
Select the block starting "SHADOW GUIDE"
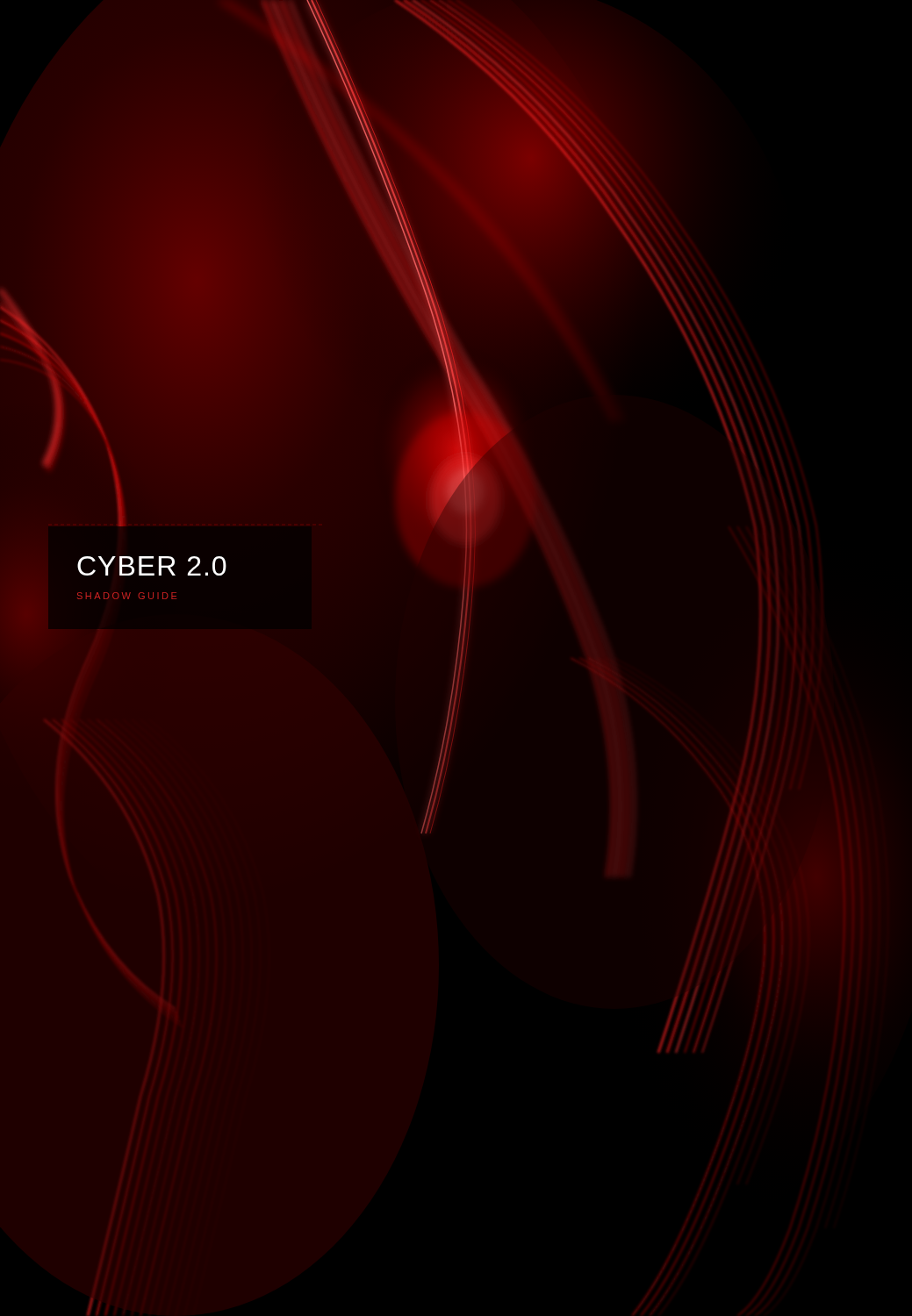coord(128,596)
